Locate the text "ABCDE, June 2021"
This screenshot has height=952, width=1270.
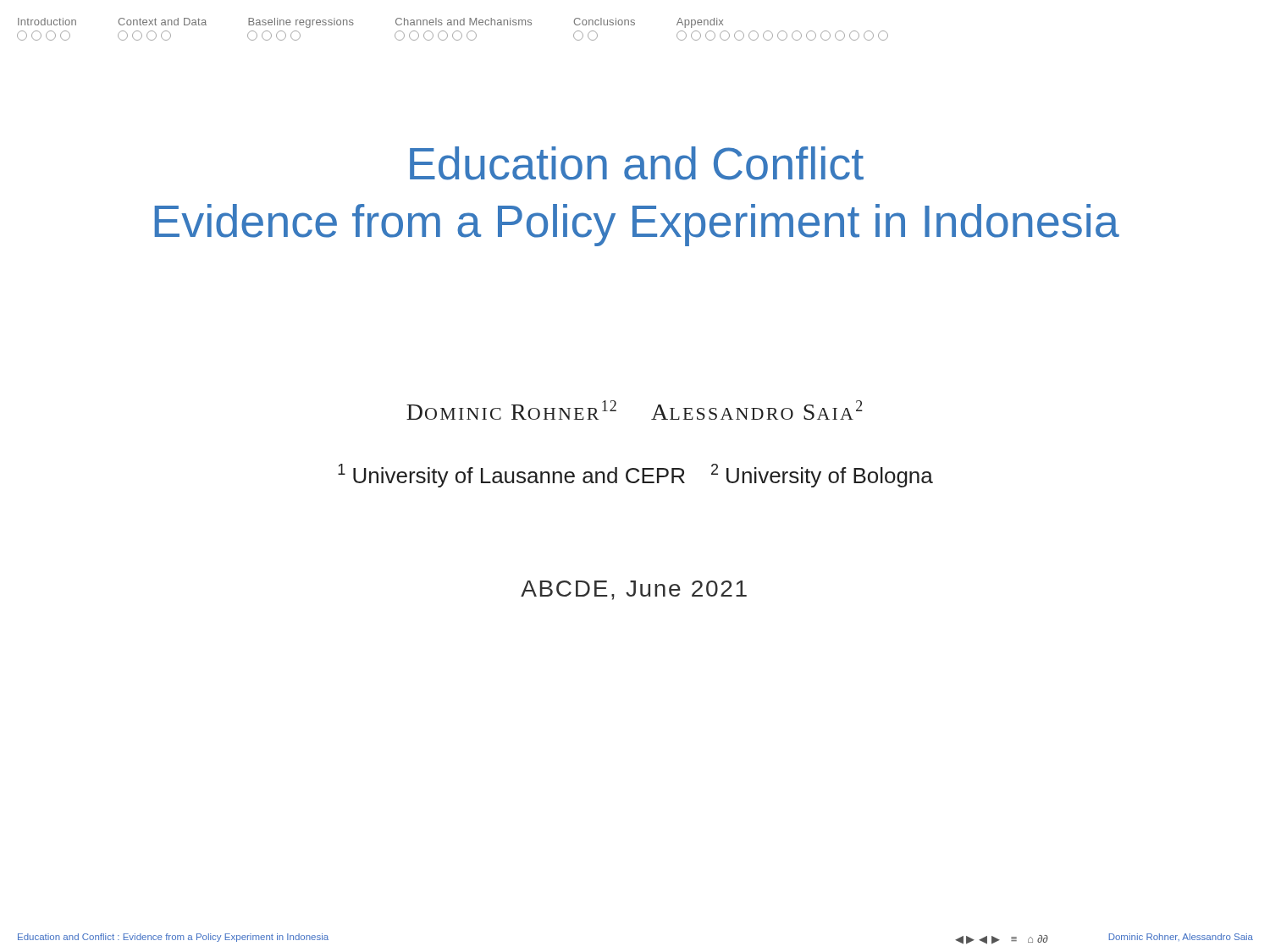(635, 589)
